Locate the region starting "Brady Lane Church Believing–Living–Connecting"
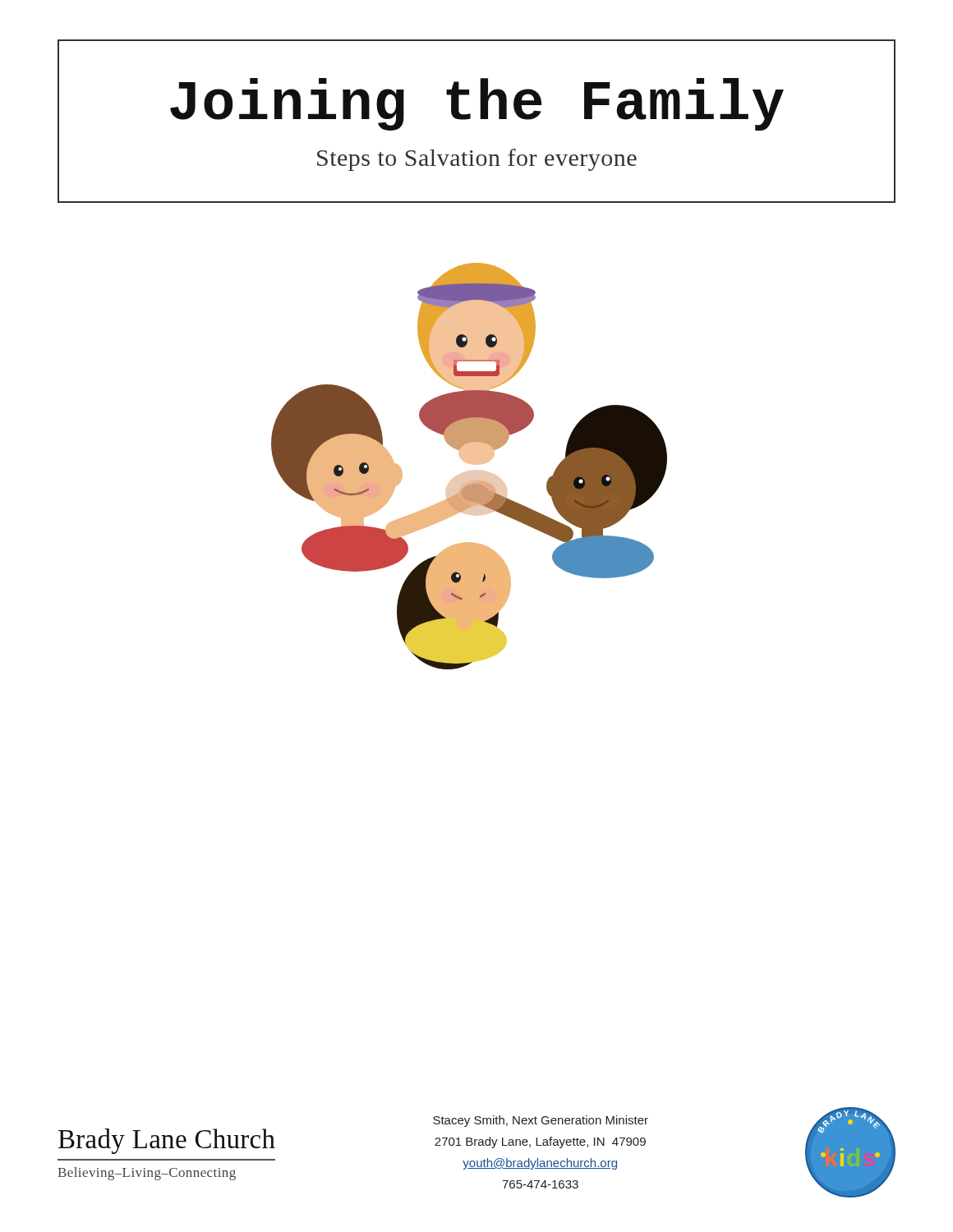The width and height of the screenshot is (953, 1232). [166, 1152]
